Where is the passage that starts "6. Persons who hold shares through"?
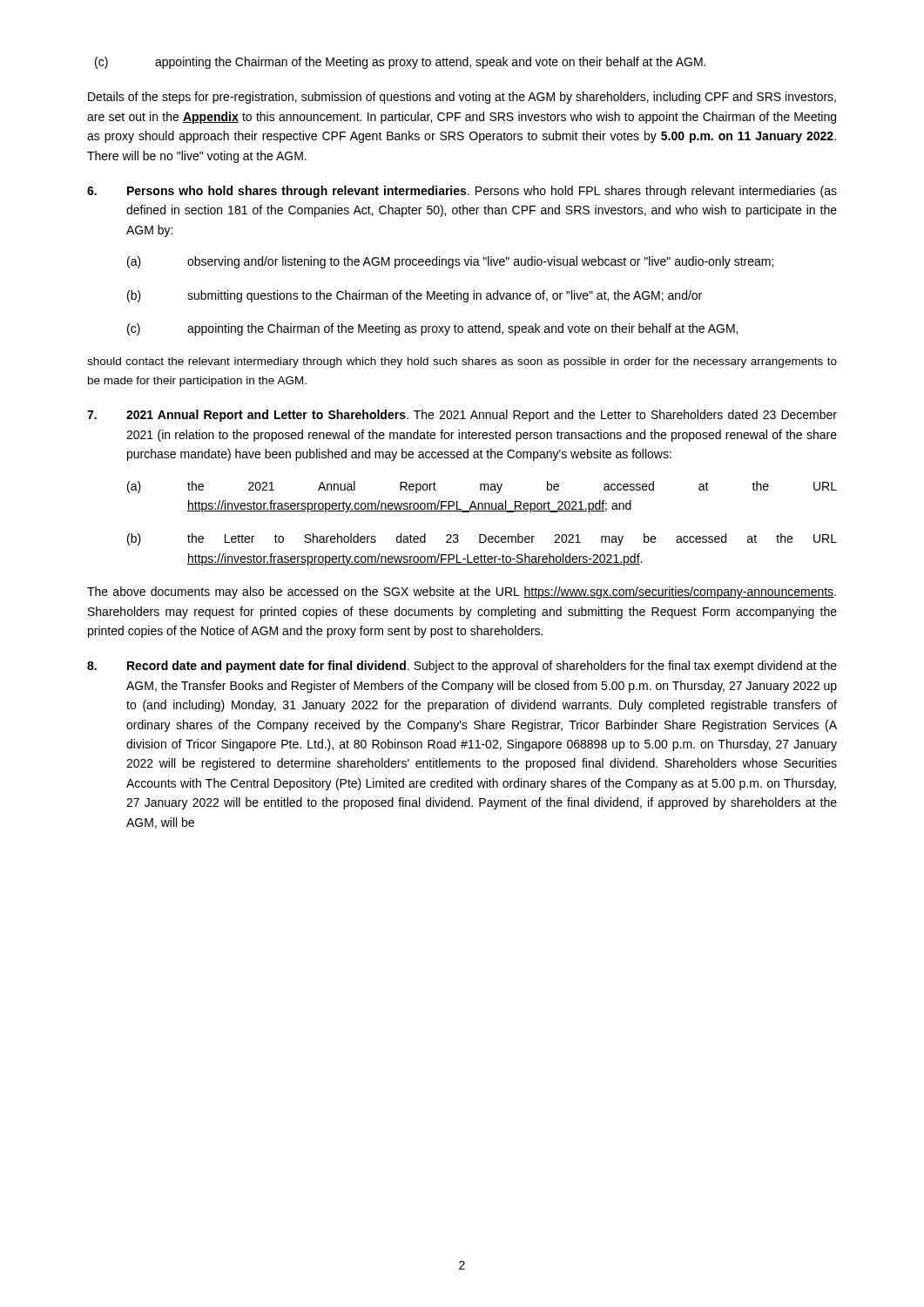 [x=462, y=210]
